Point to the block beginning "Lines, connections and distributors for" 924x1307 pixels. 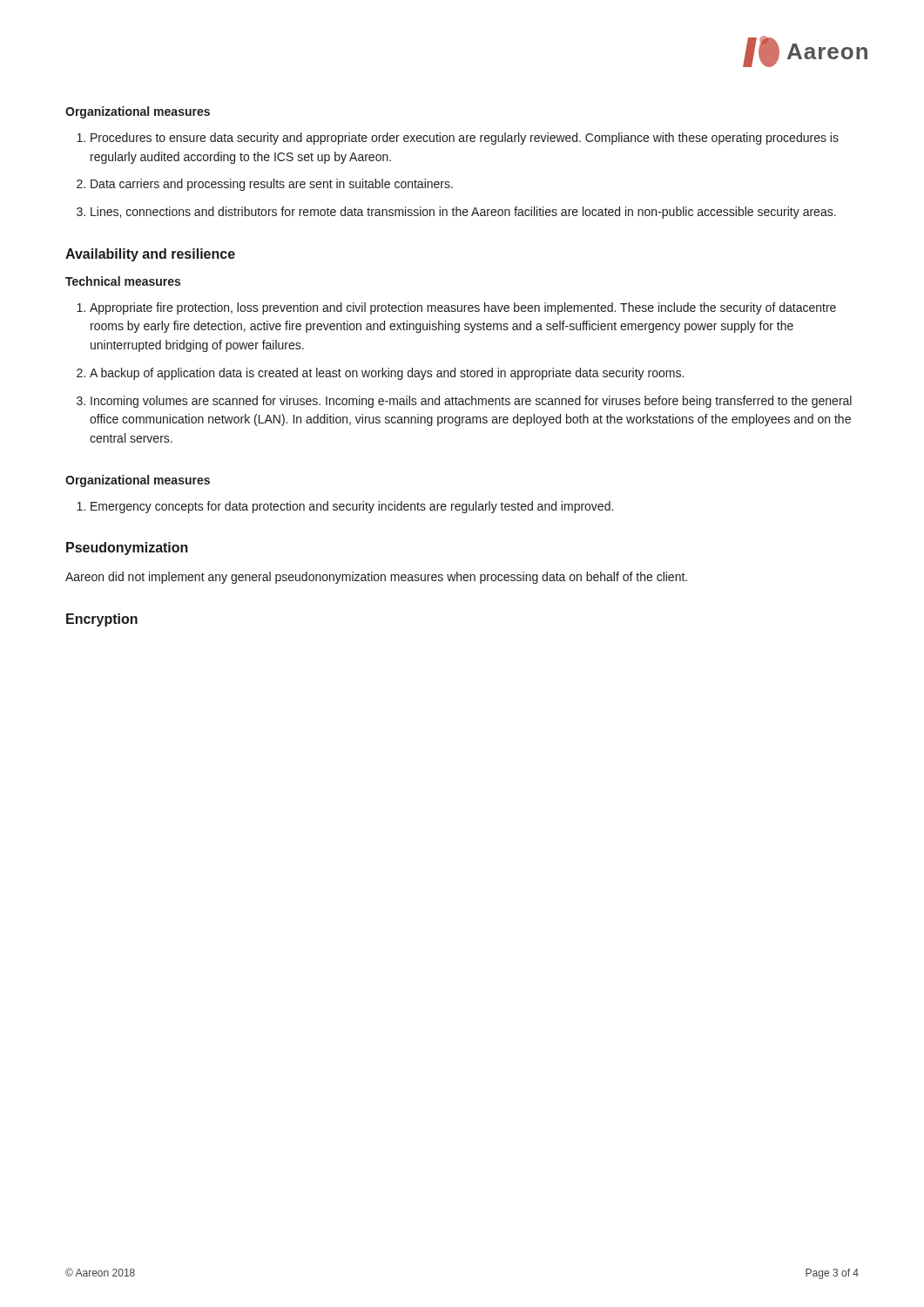pos(463,212)
